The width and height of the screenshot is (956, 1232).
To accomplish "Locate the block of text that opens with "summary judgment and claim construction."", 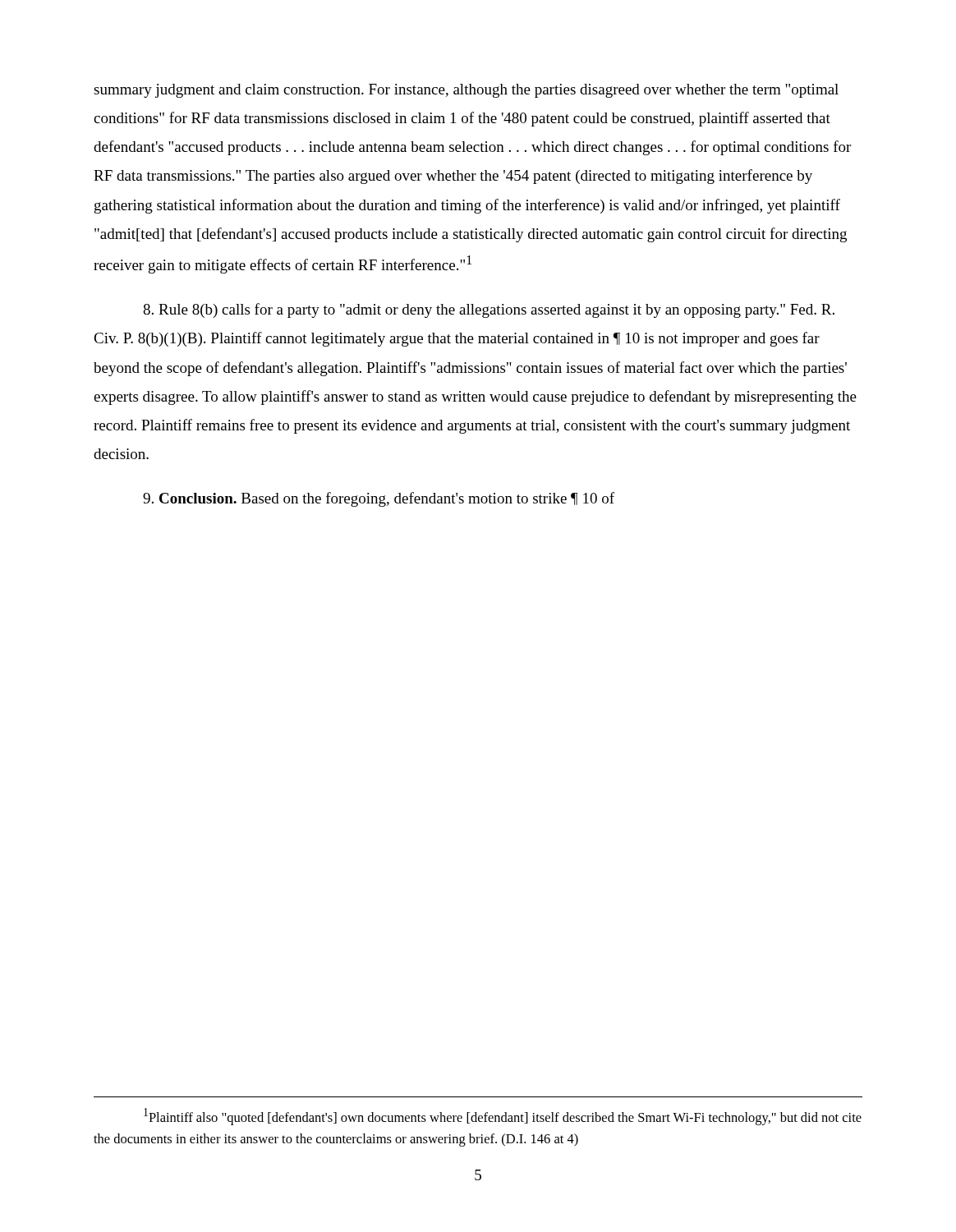I will pyautogui.click(x=478, y=177).
